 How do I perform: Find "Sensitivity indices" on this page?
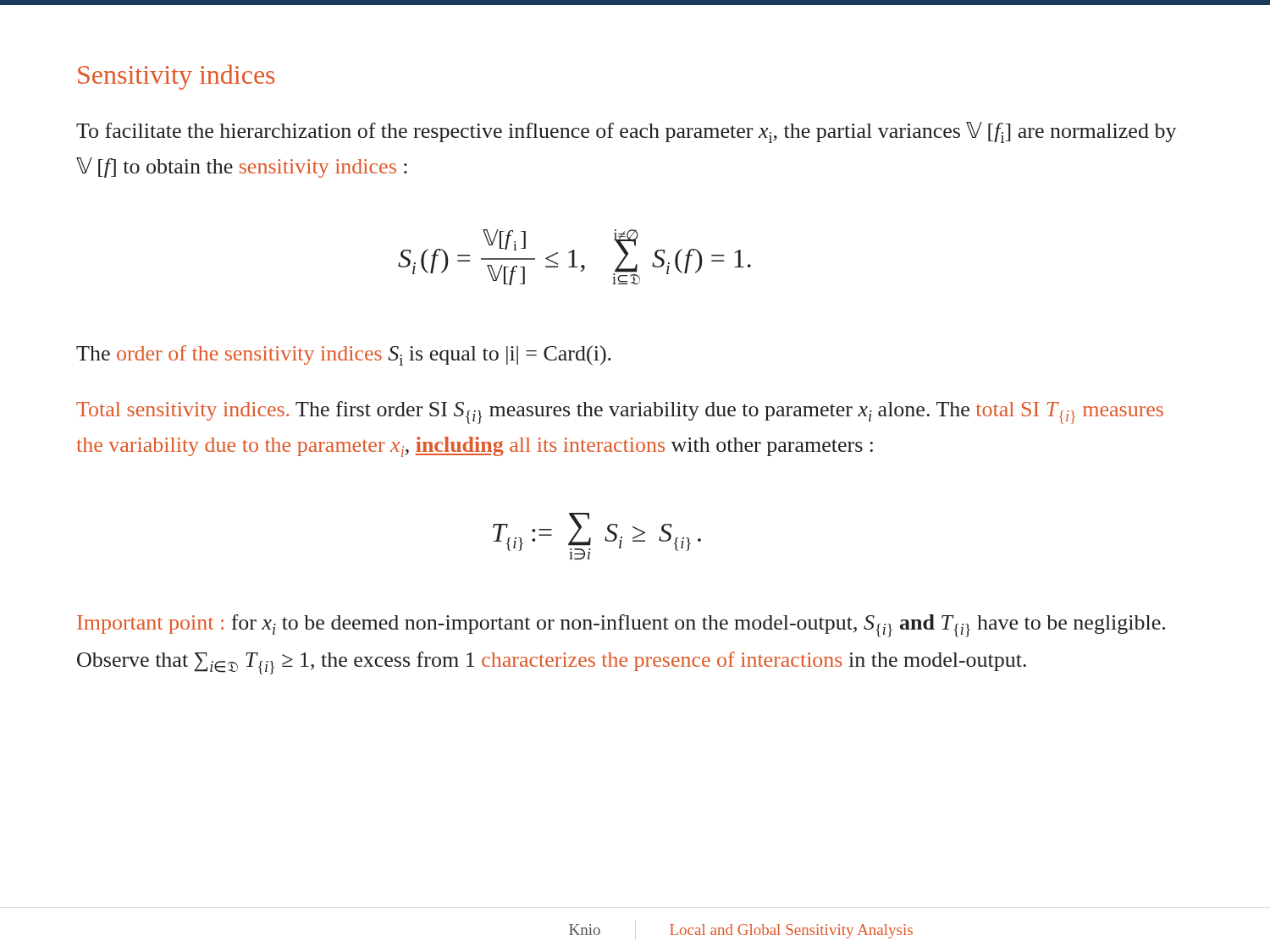[176, 74]
